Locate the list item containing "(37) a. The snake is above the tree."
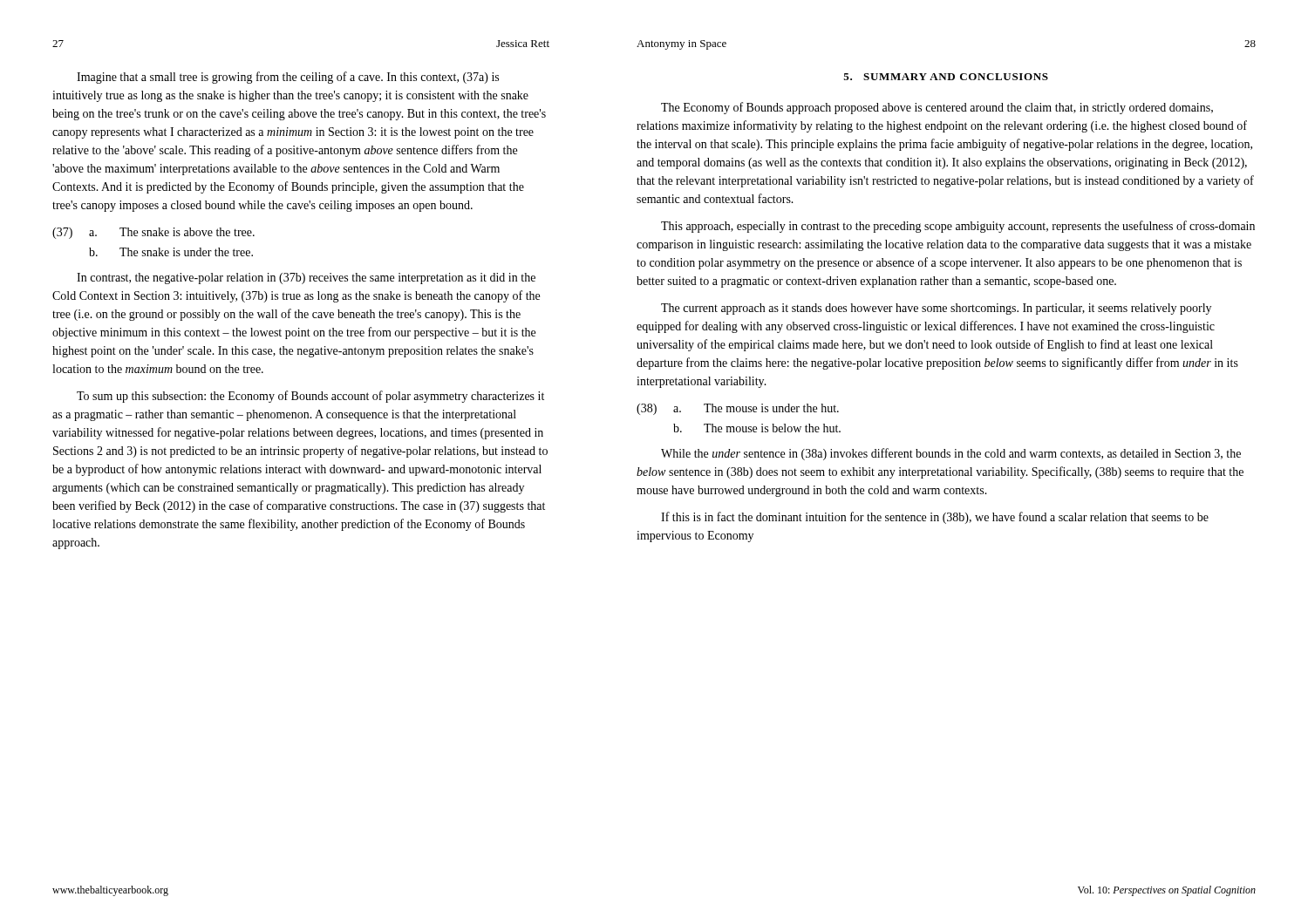The image size is (1308, 924). pyautogui.click(x=153, y=233)
